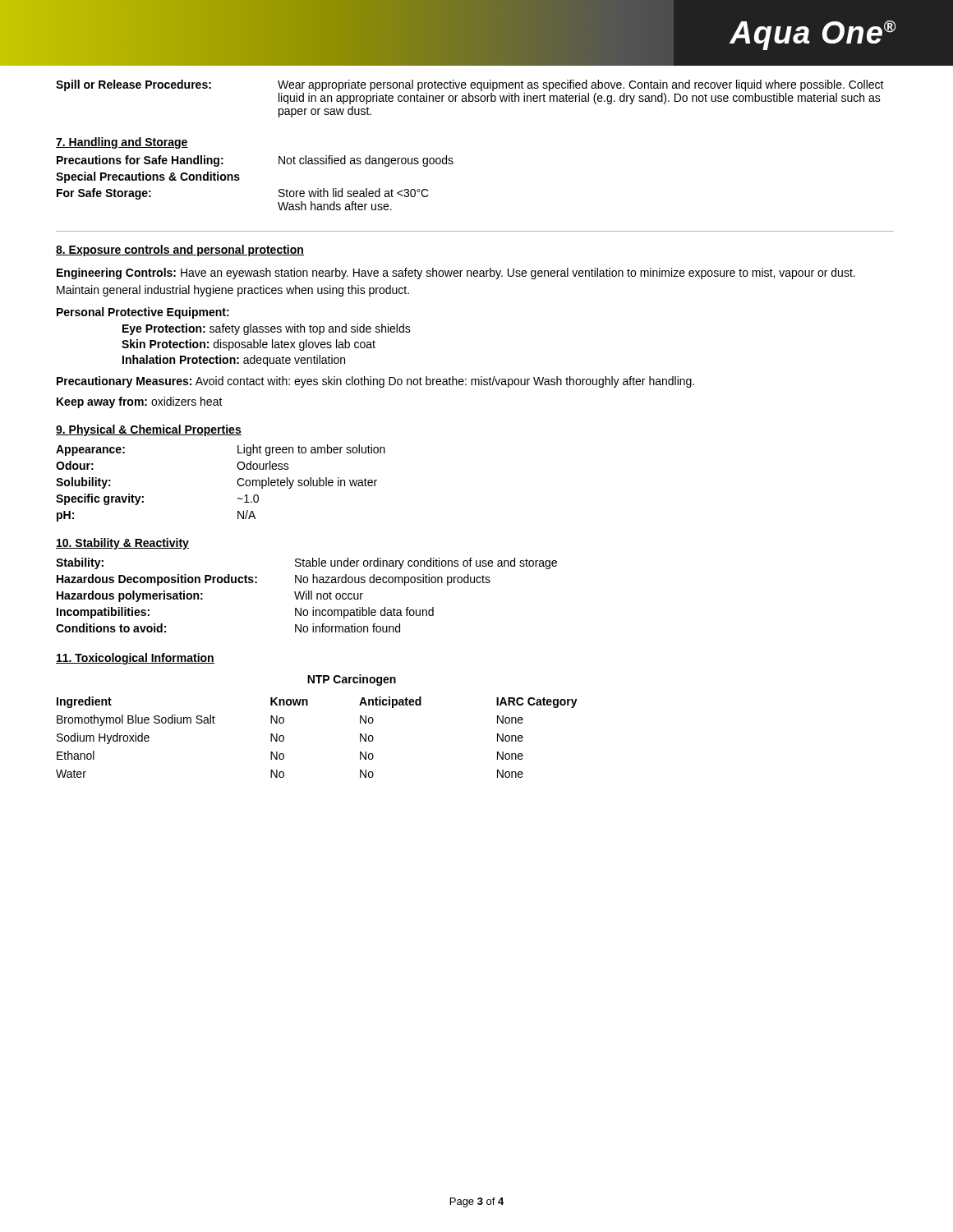Where is the passage that starts "Conditions to avoid:"?

(113, 627)
